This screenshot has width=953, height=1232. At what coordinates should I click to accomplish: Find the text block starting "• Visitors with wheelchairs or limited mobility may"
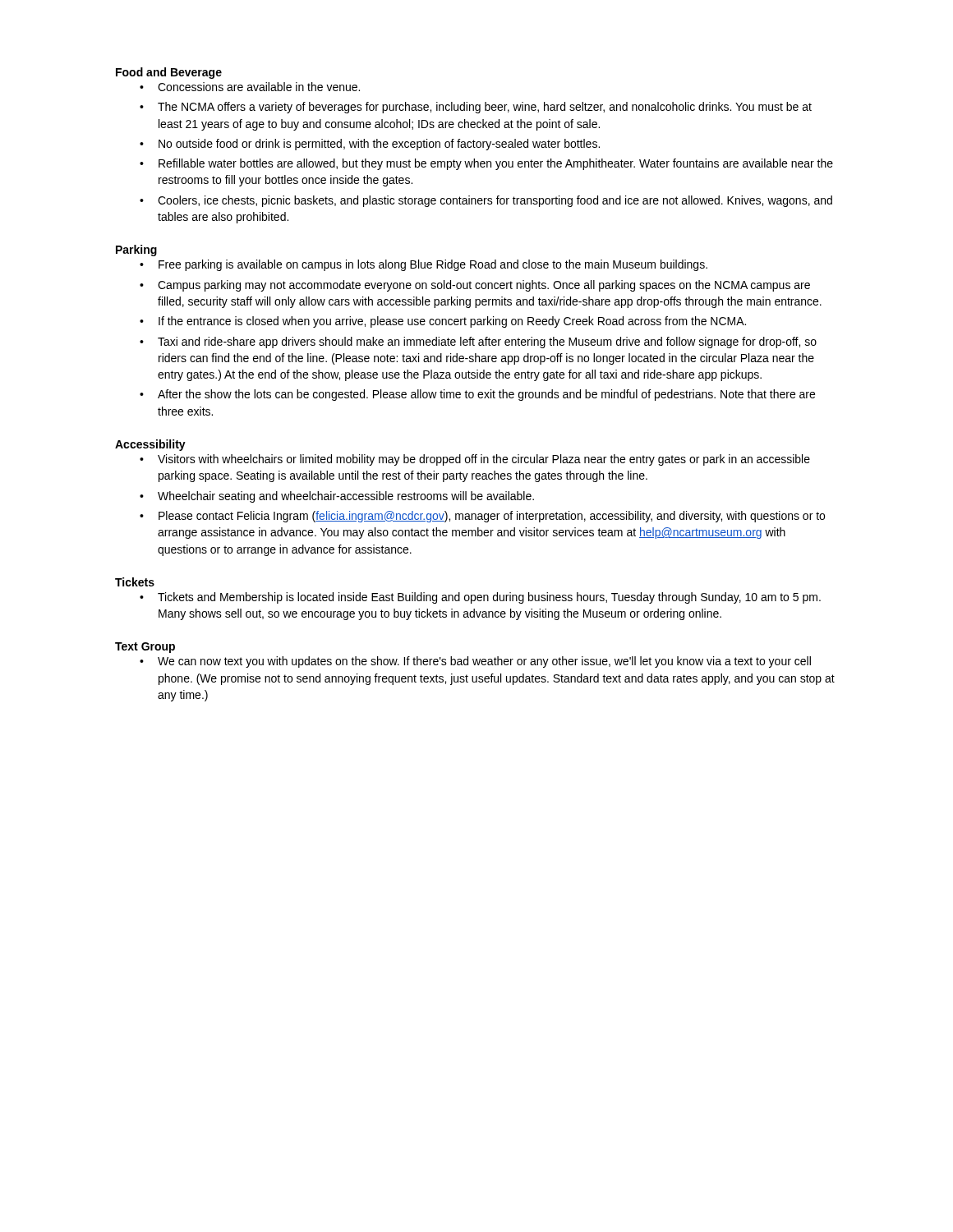coord(489,468)
